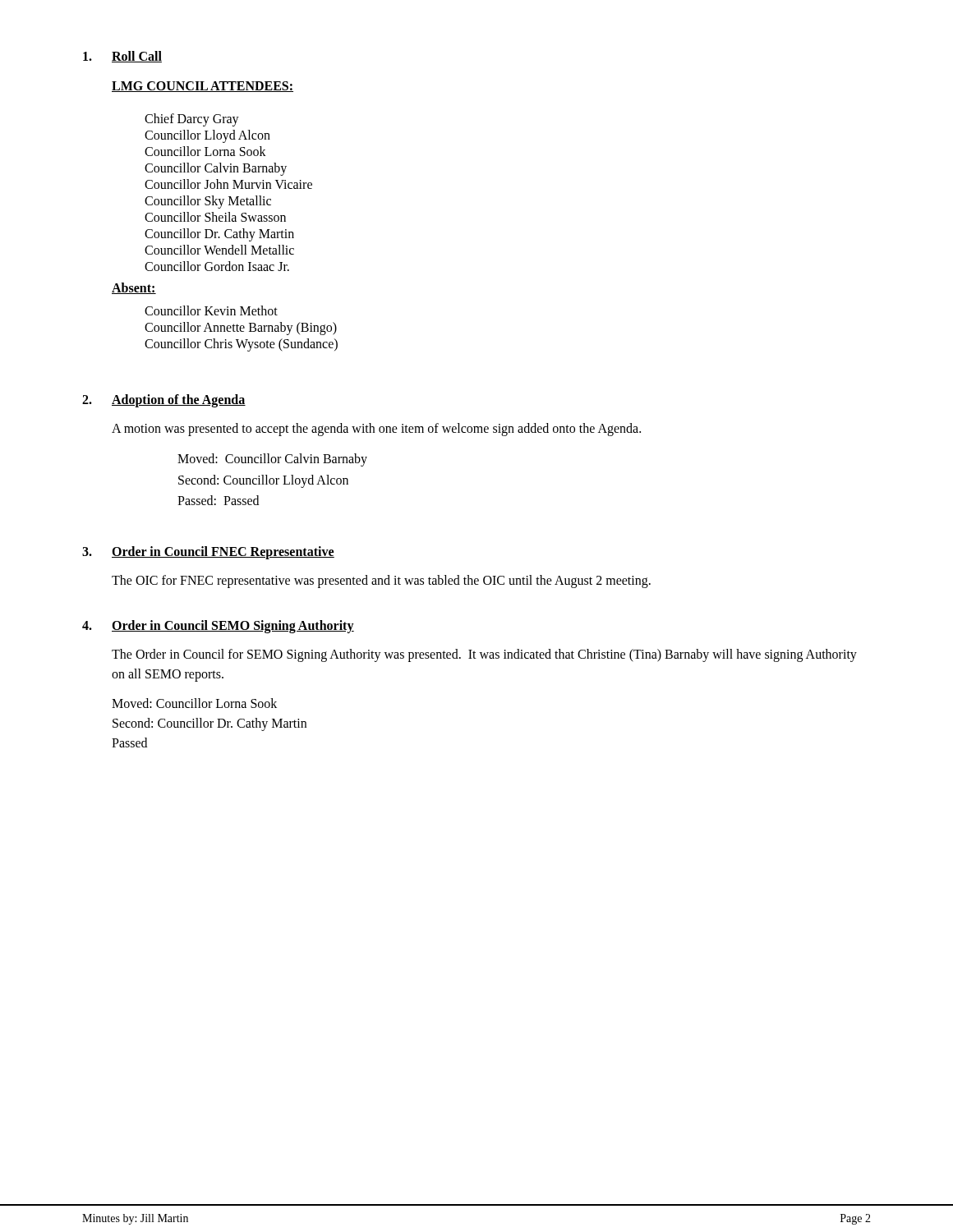
Task: Click on the block starting "Councillor Gordon Isaac Jr."
Action: (x=217, y=267)
